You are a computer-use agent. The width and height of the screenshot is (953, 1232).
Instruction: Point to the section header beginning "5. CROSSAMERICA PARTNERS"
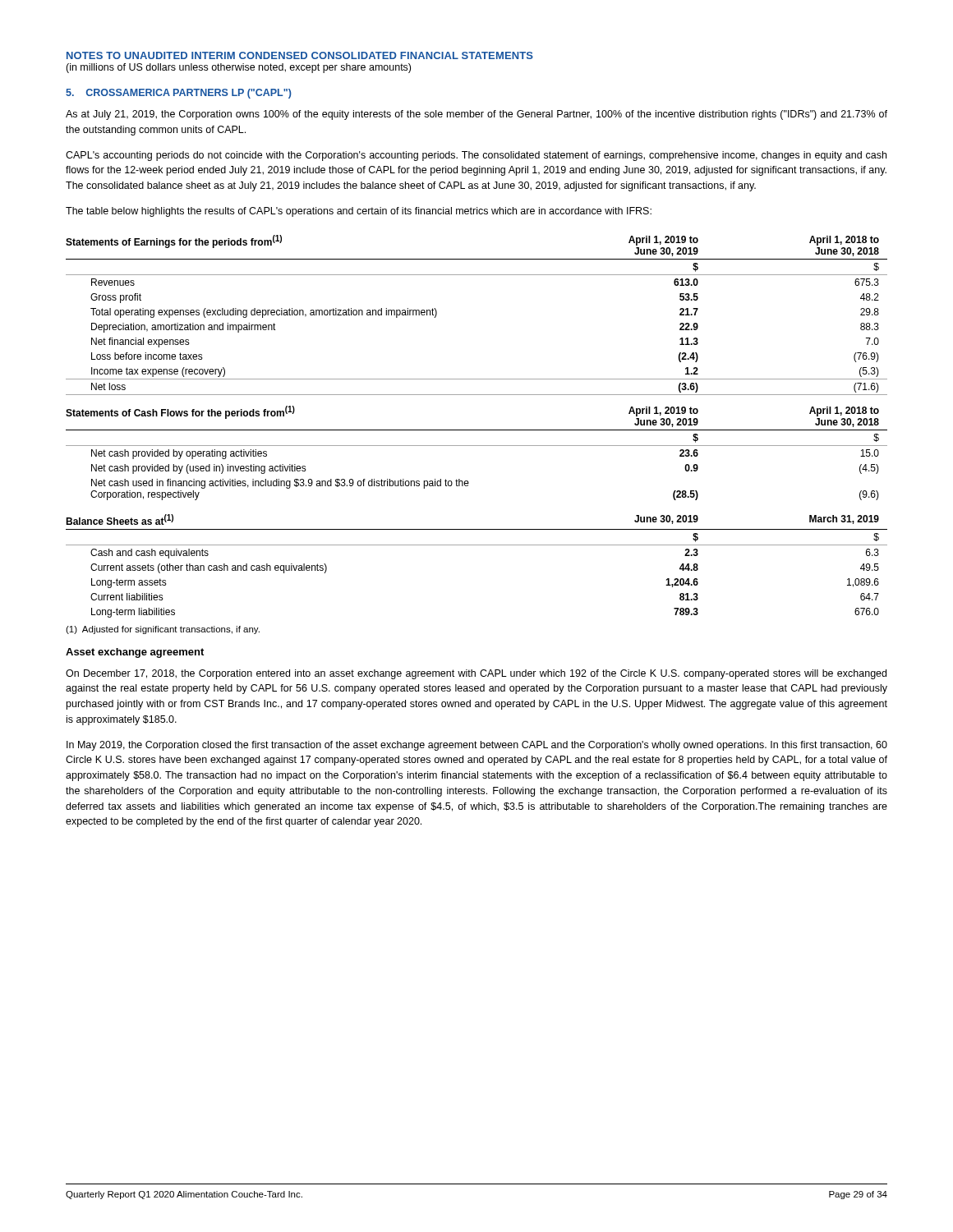pyautogui.click(x=179, y=93)
